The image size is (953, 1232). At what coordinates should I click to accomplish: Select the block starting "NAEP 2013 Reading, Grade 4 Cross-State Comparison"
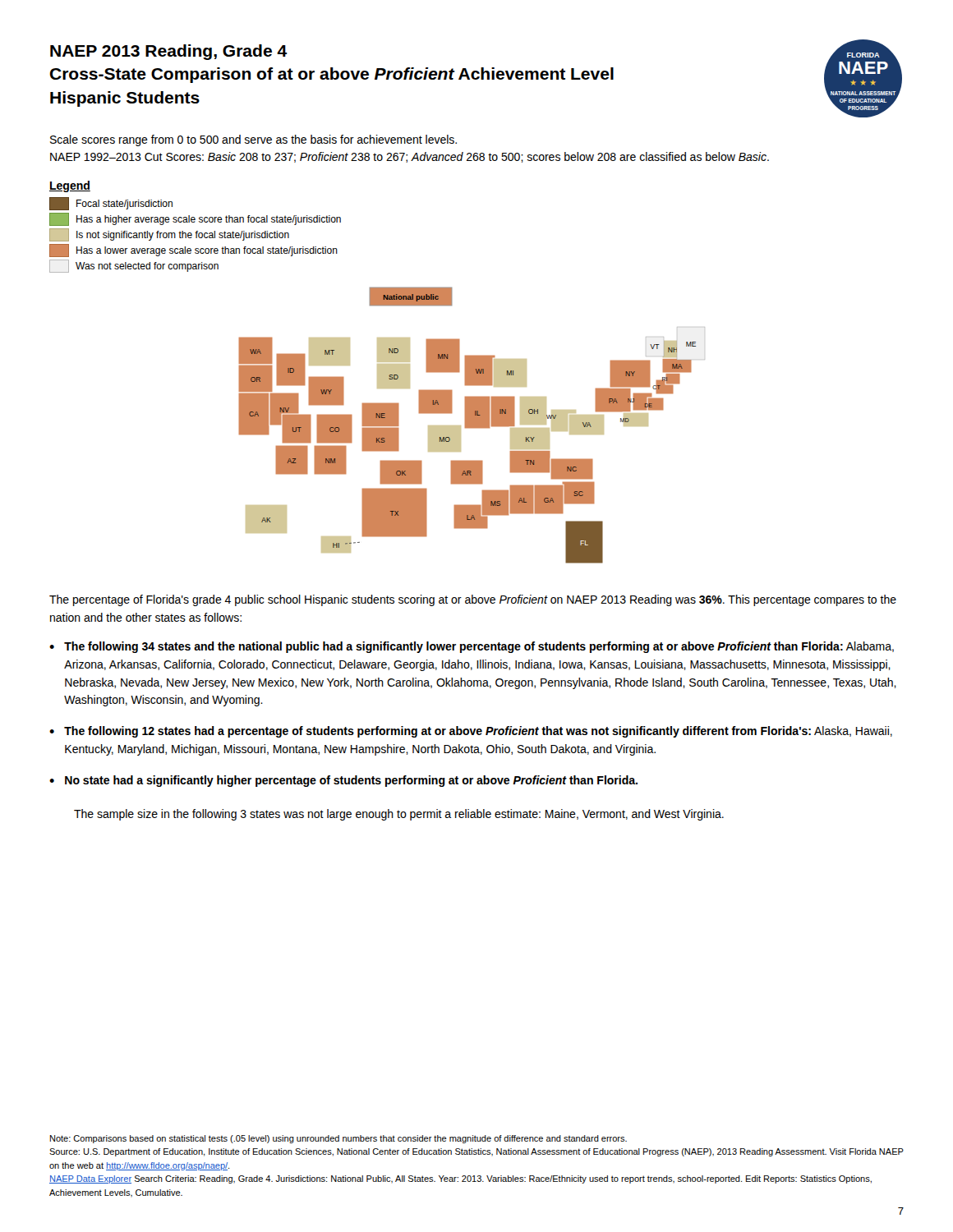click(332, 74)
